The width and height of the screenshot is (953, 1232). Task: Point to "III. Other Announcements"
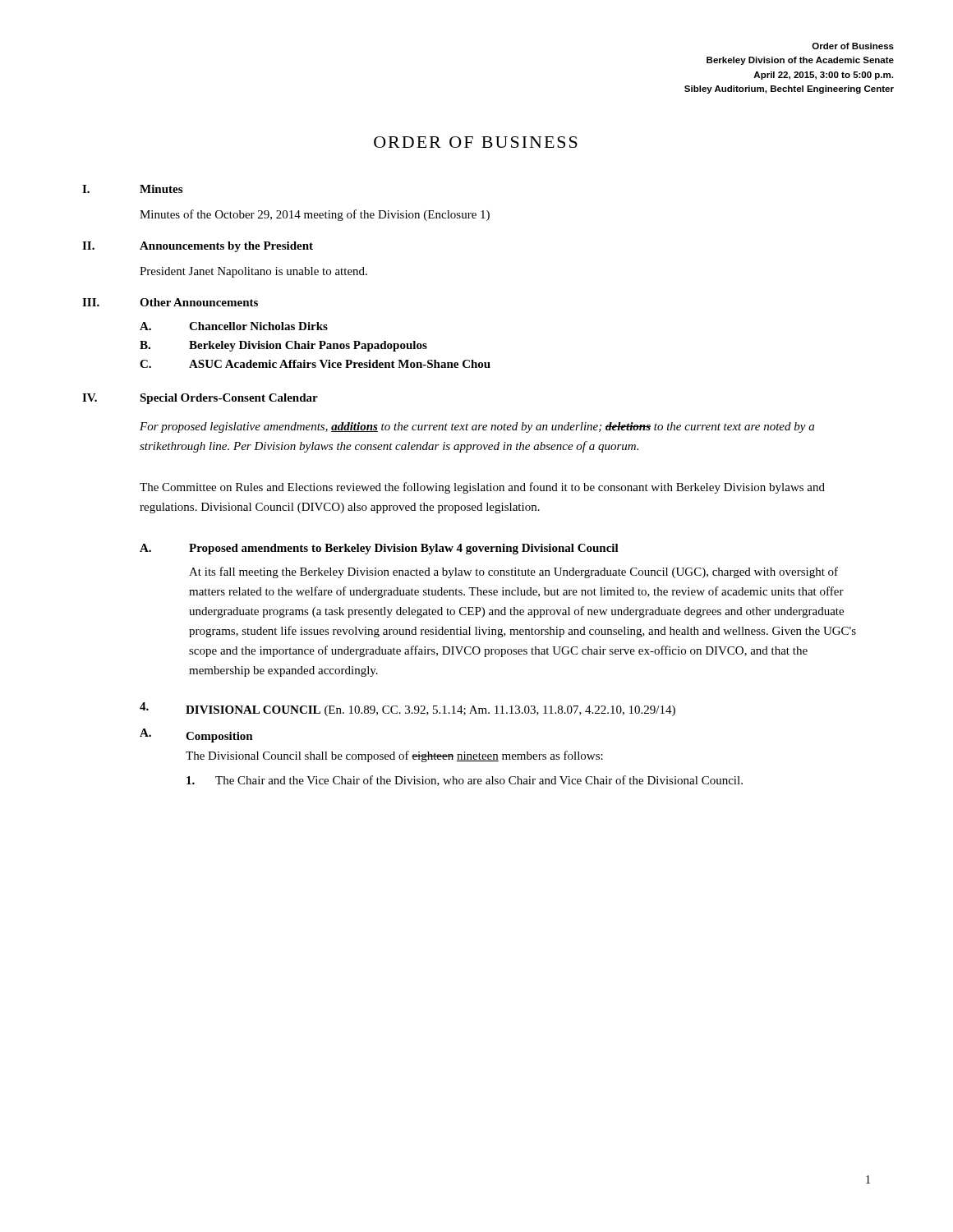pyautogui.click(x=170, y=302)
